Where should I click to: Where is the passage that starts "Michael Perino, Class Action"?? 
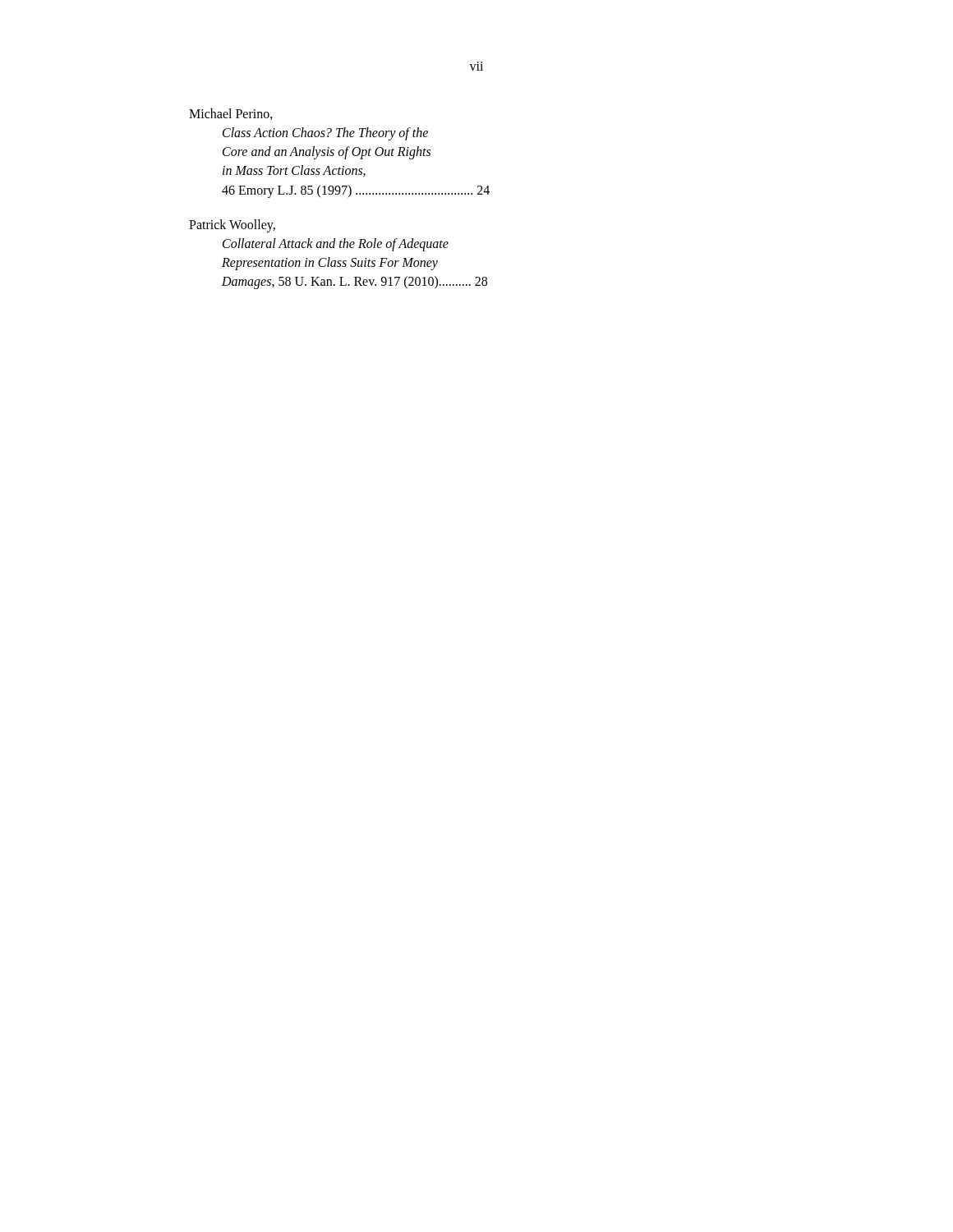pos(231,114)
